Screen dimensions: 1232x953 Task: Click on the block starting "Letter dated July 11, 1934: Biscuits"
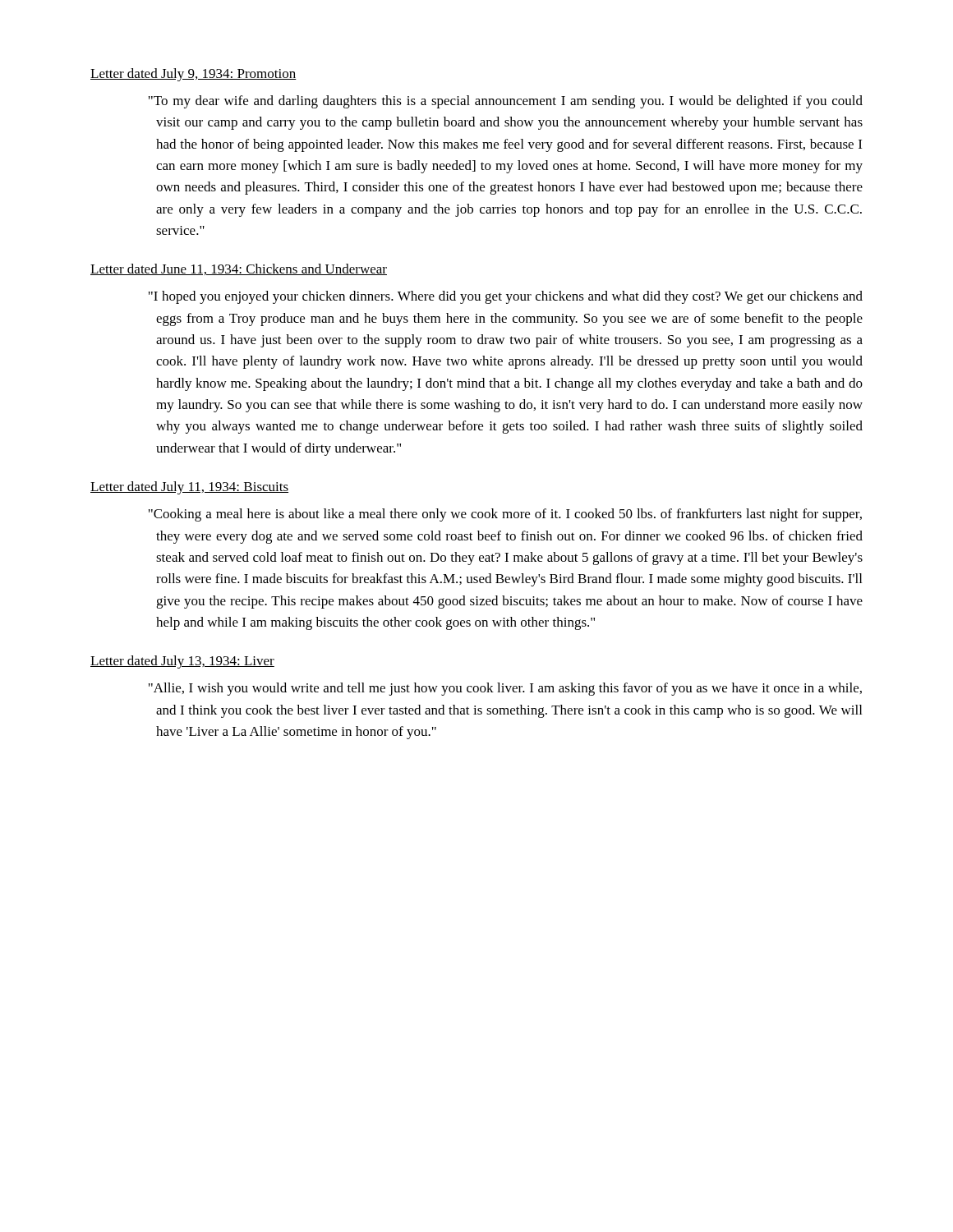coord(189,487)
